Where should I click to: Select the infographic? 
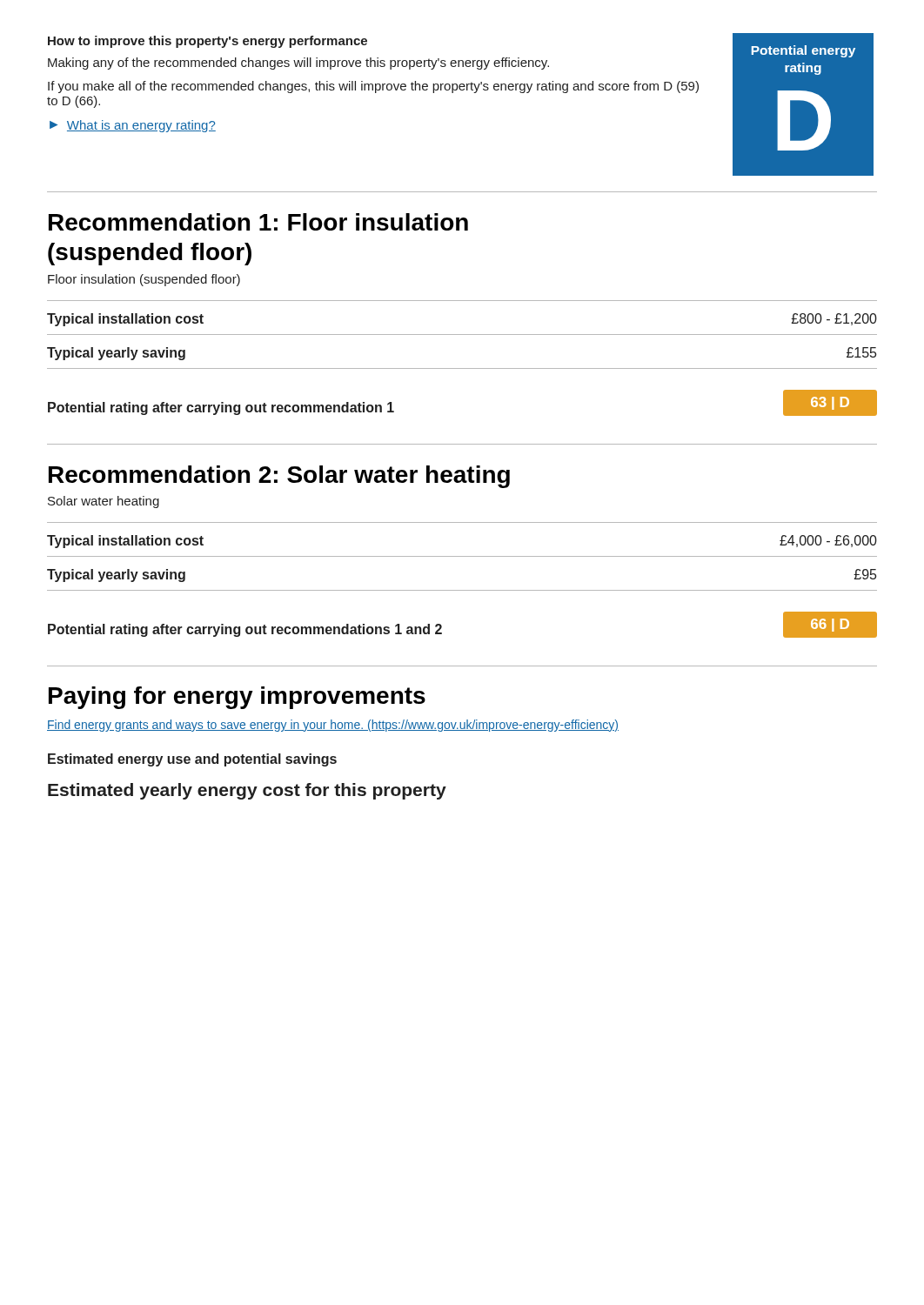pos(803,105)
